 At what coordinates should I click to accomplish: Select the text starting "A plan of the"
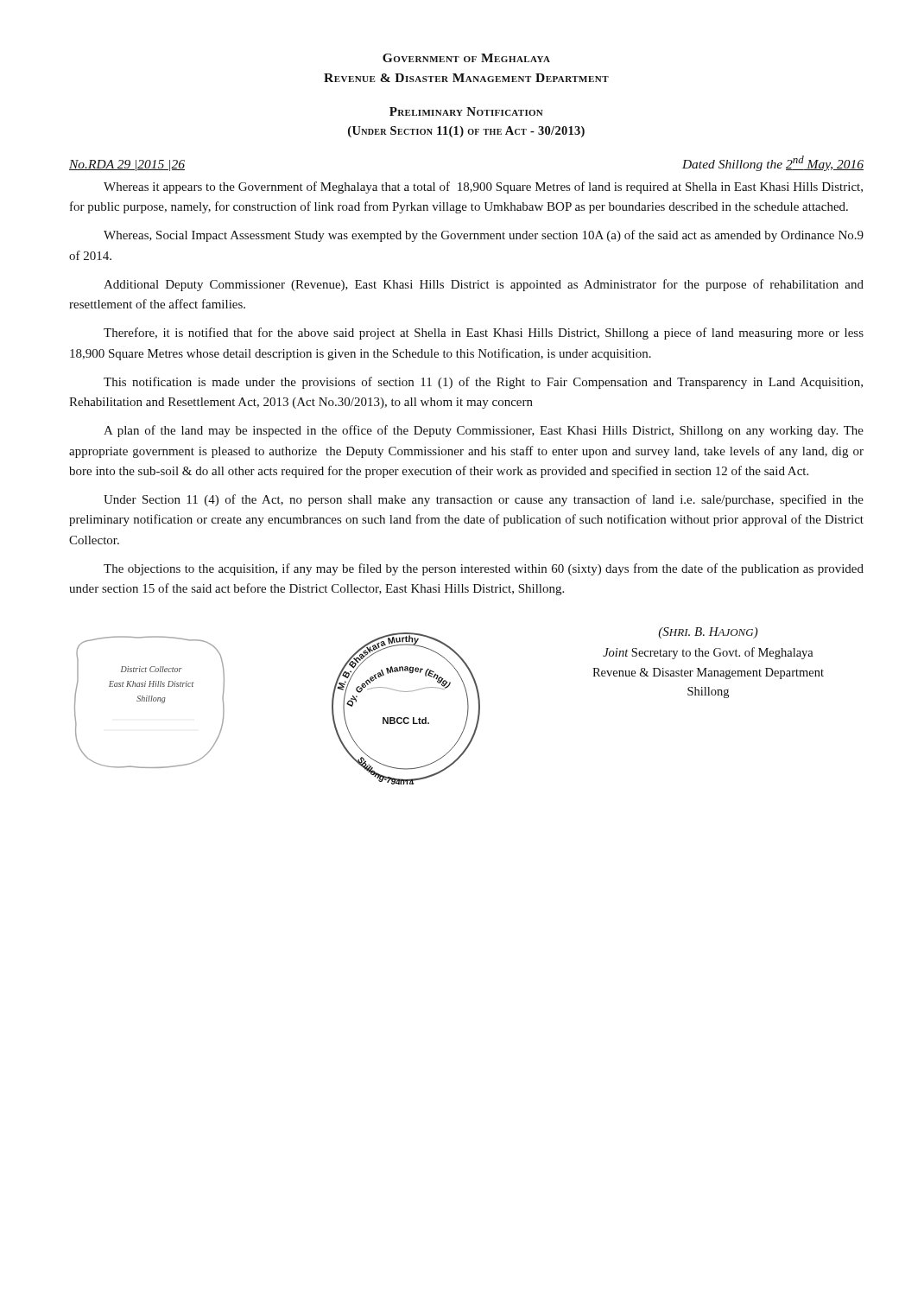466,451
